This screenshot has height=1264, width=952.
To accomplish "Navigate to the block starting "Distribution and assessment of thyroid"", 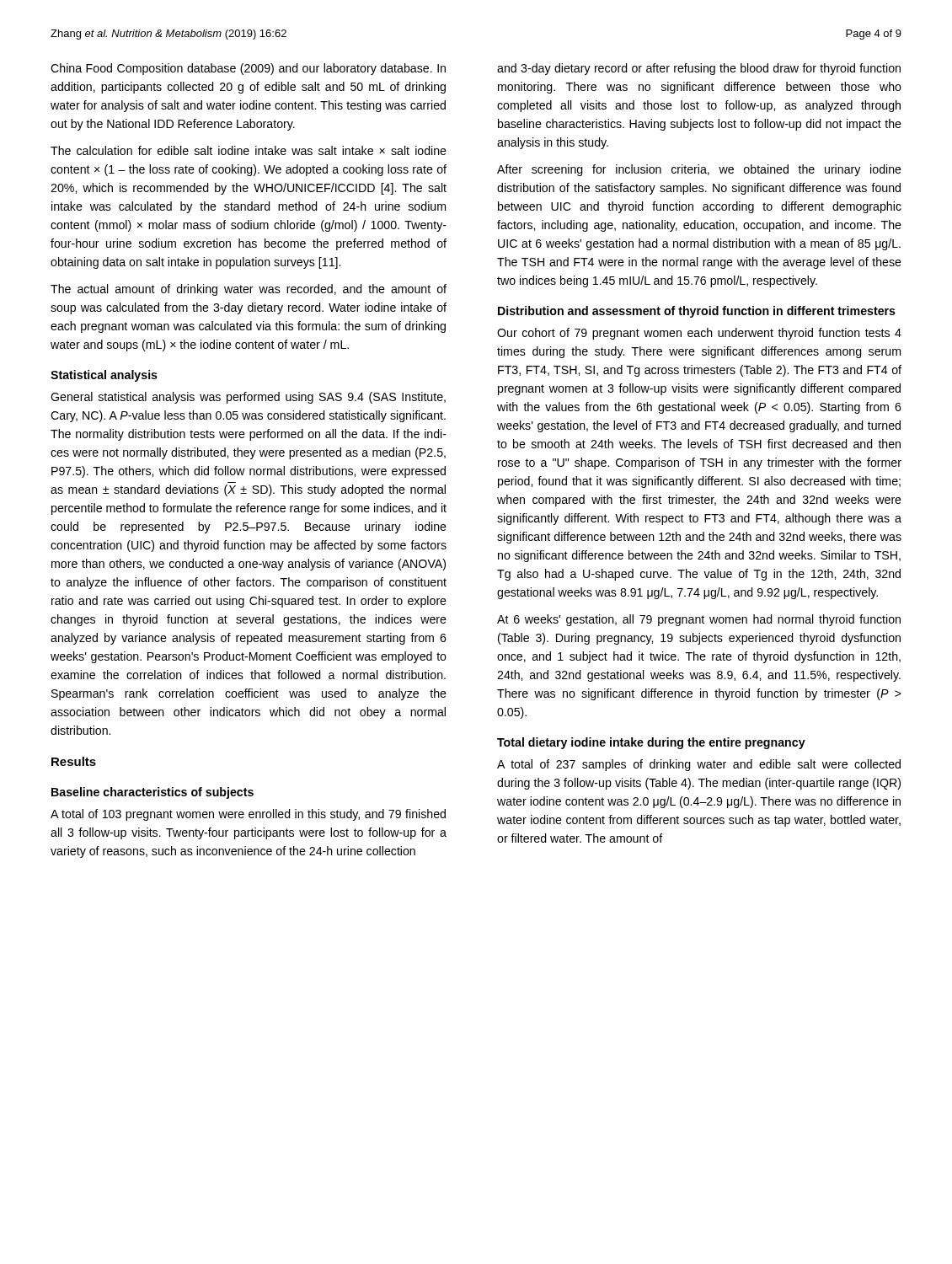I will (x=699, y=311).
